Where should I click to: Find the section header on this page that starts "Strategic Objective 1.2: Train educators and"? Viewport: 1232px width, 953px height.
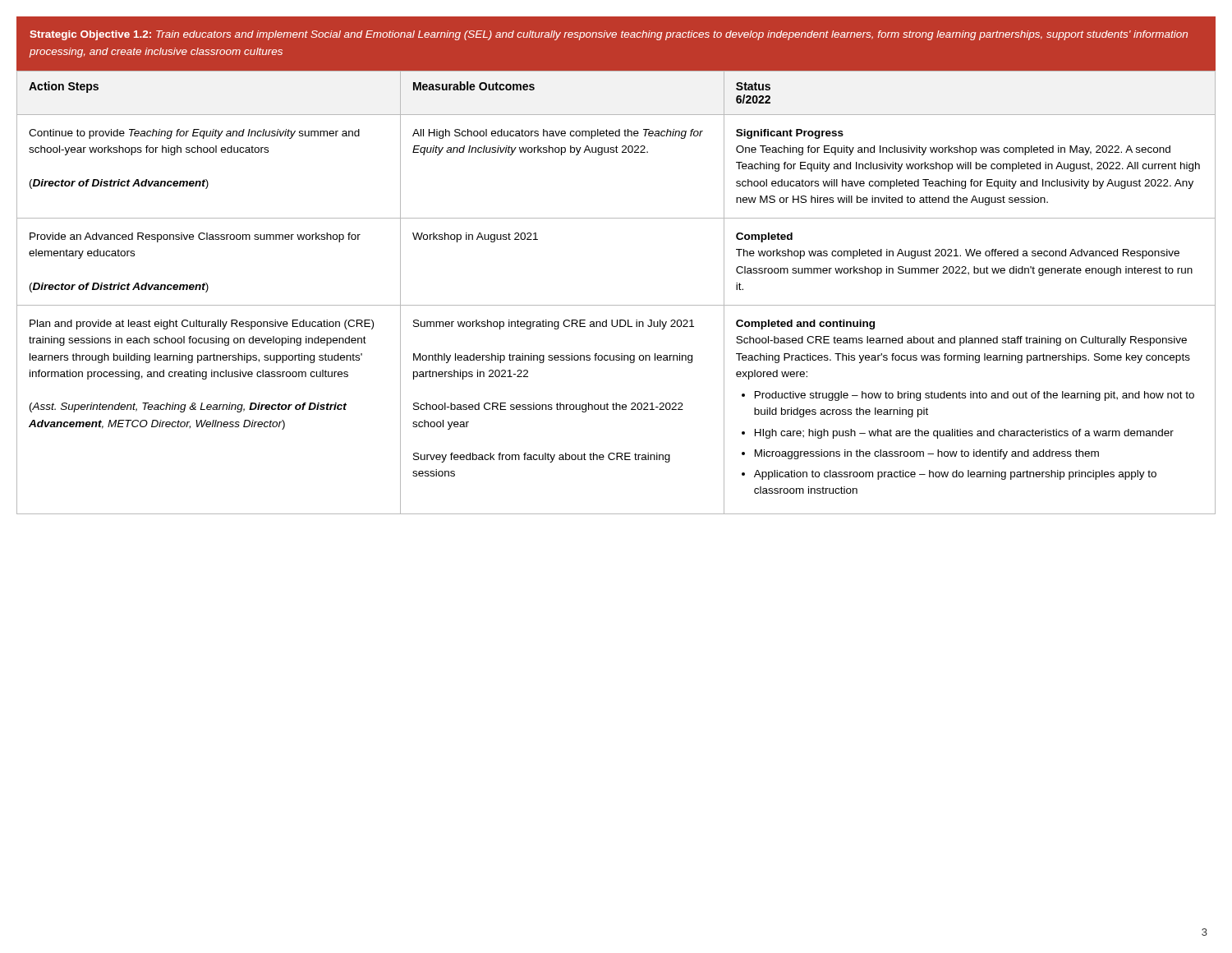coord(609,43)
